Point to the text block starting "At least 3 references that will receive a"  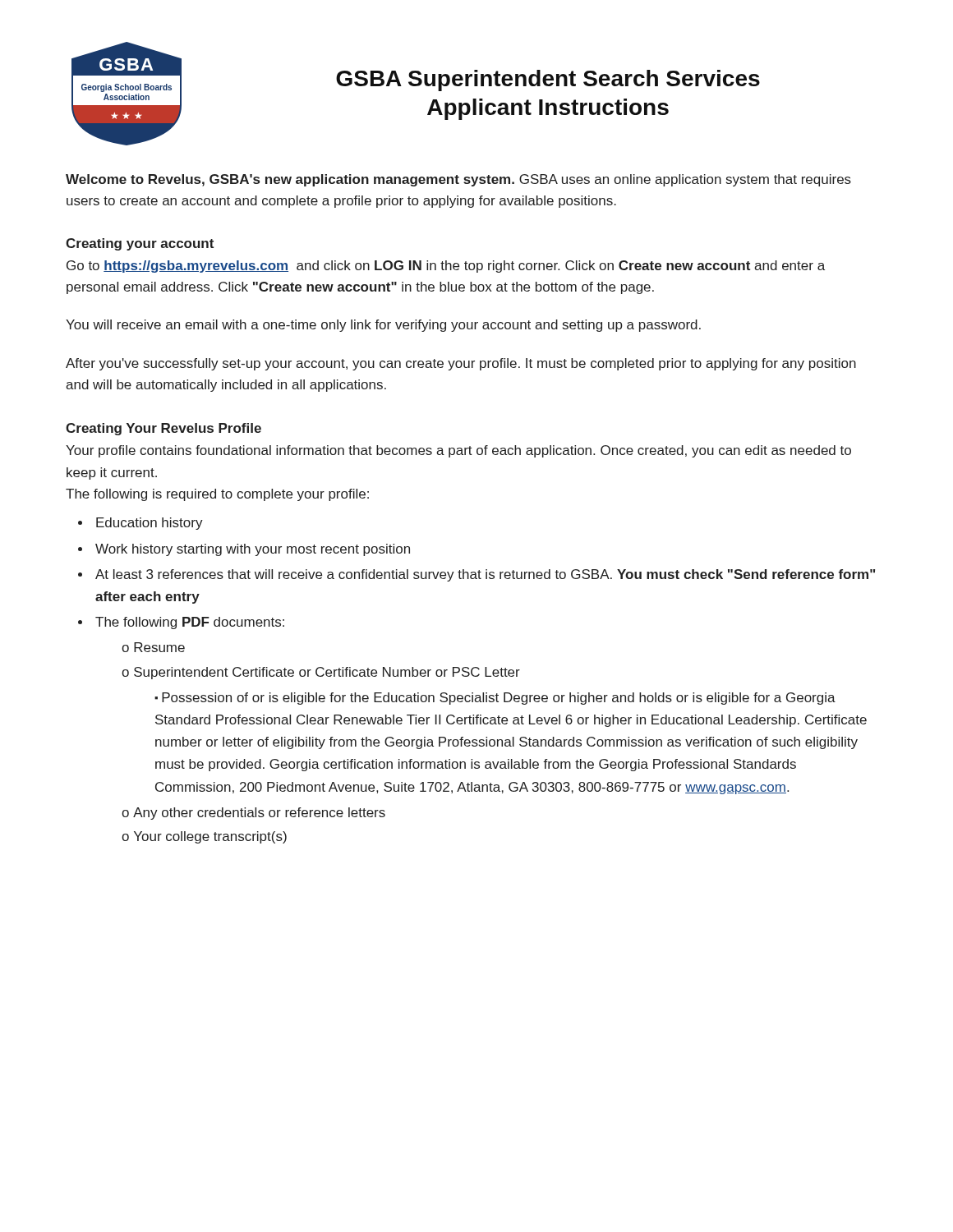486,586
